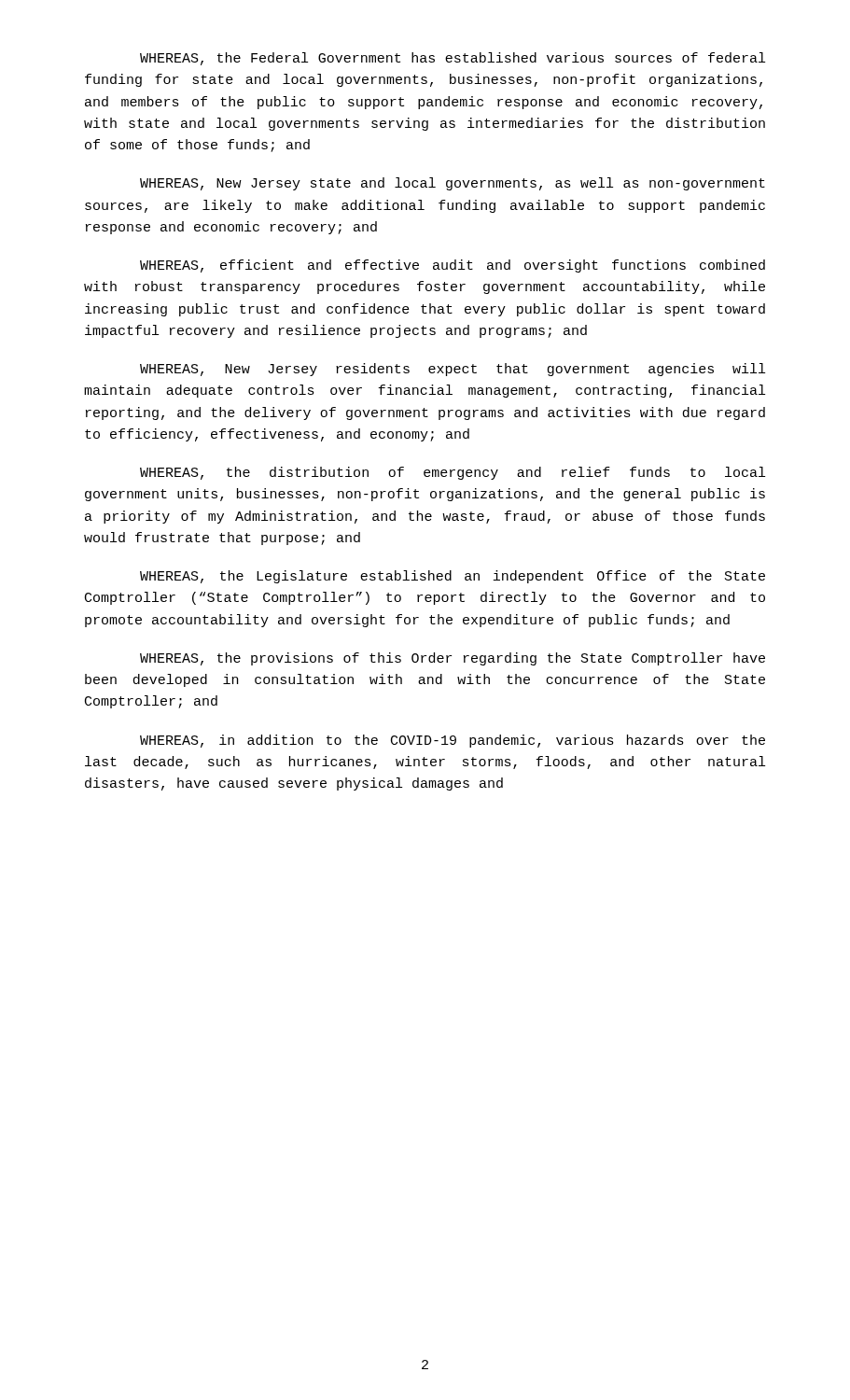Locate the passage starting "WHEREAS, New Jersey state and local governments,"
This screenshot has height=1400, width=850.
coord(425,206)
